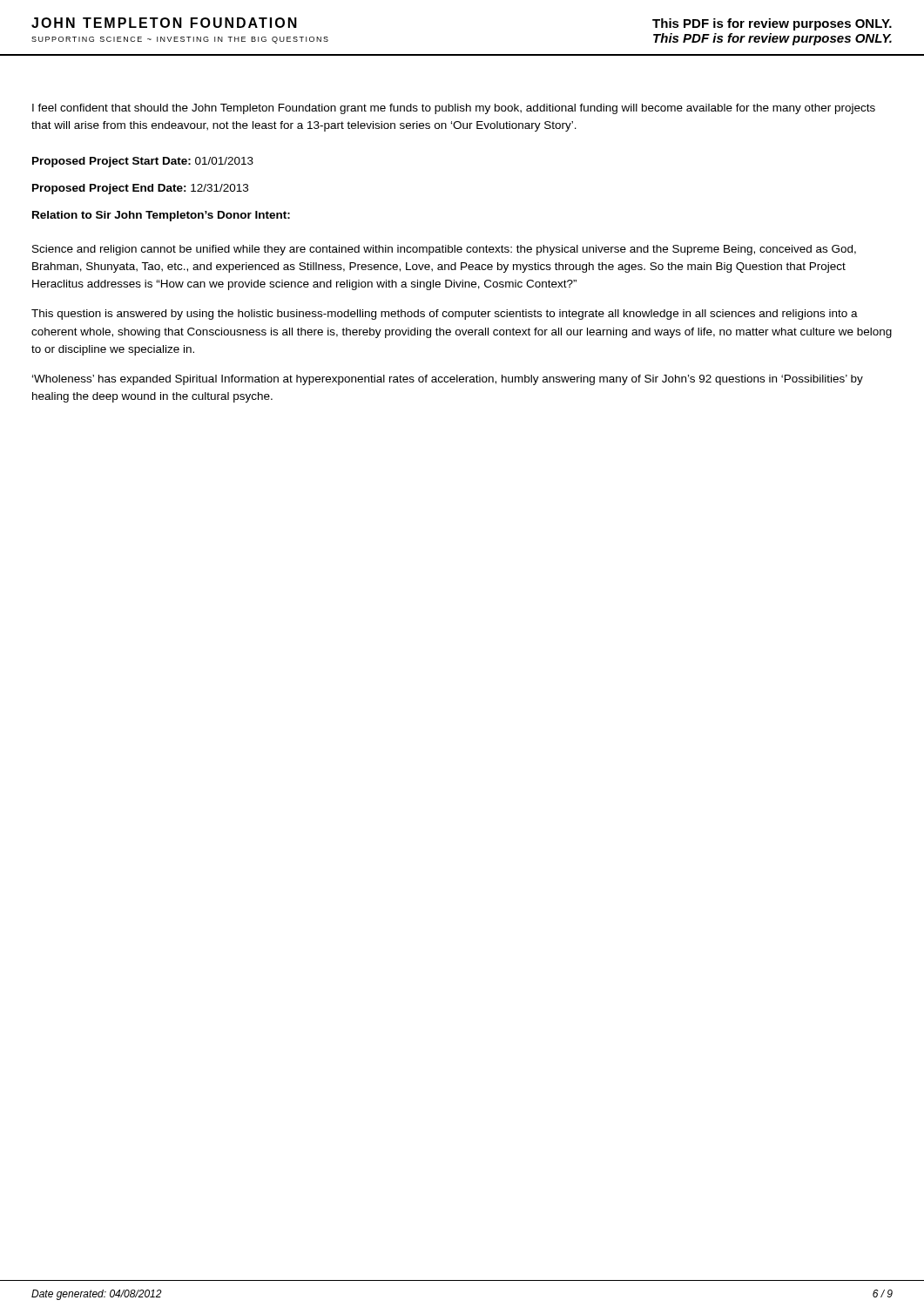Click the passage that begins "Proposed Project End Date:"
The image size is (924, 1307).
click(140, 187)
